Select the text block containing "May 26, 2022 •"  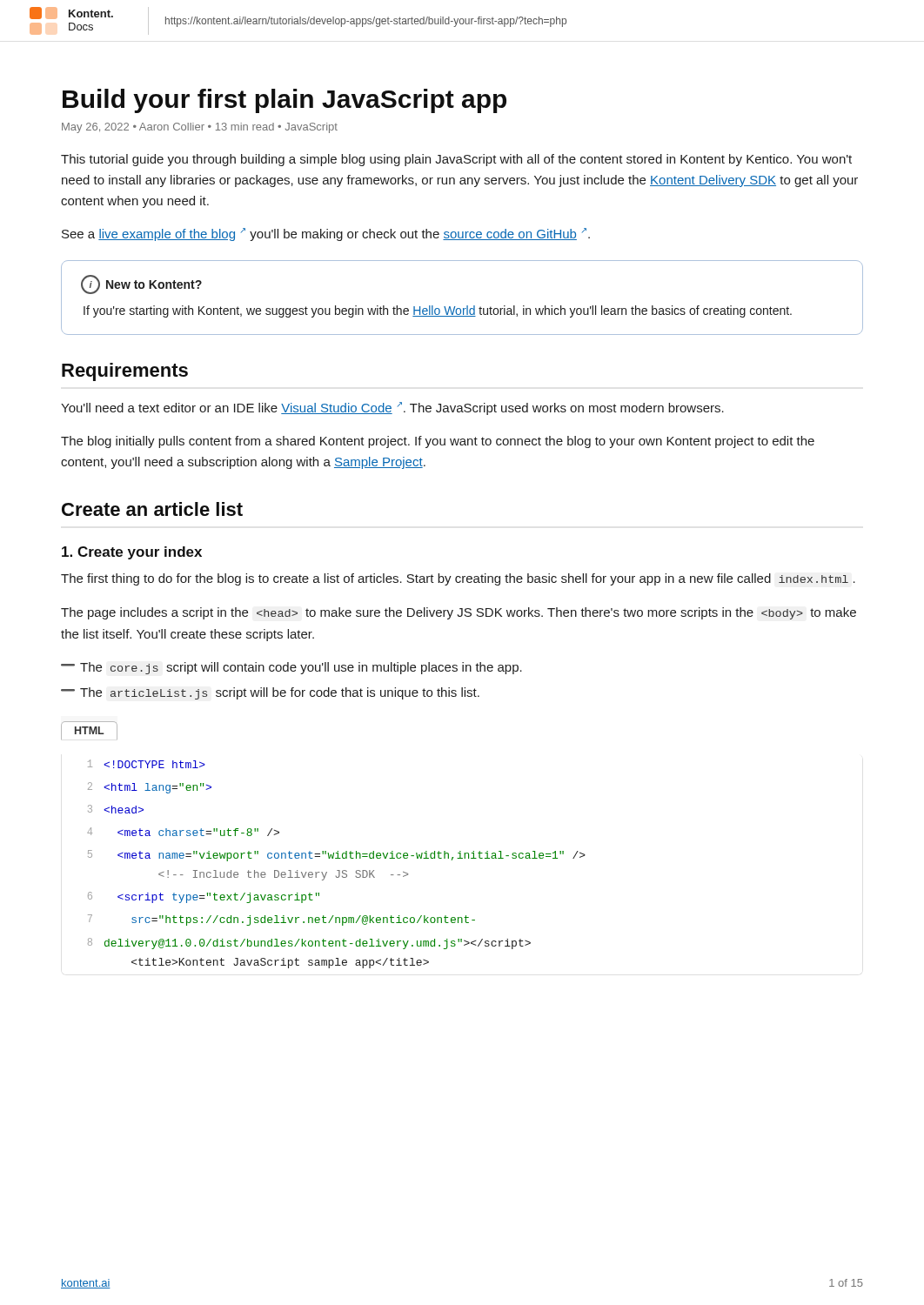(x=199, y=127)
